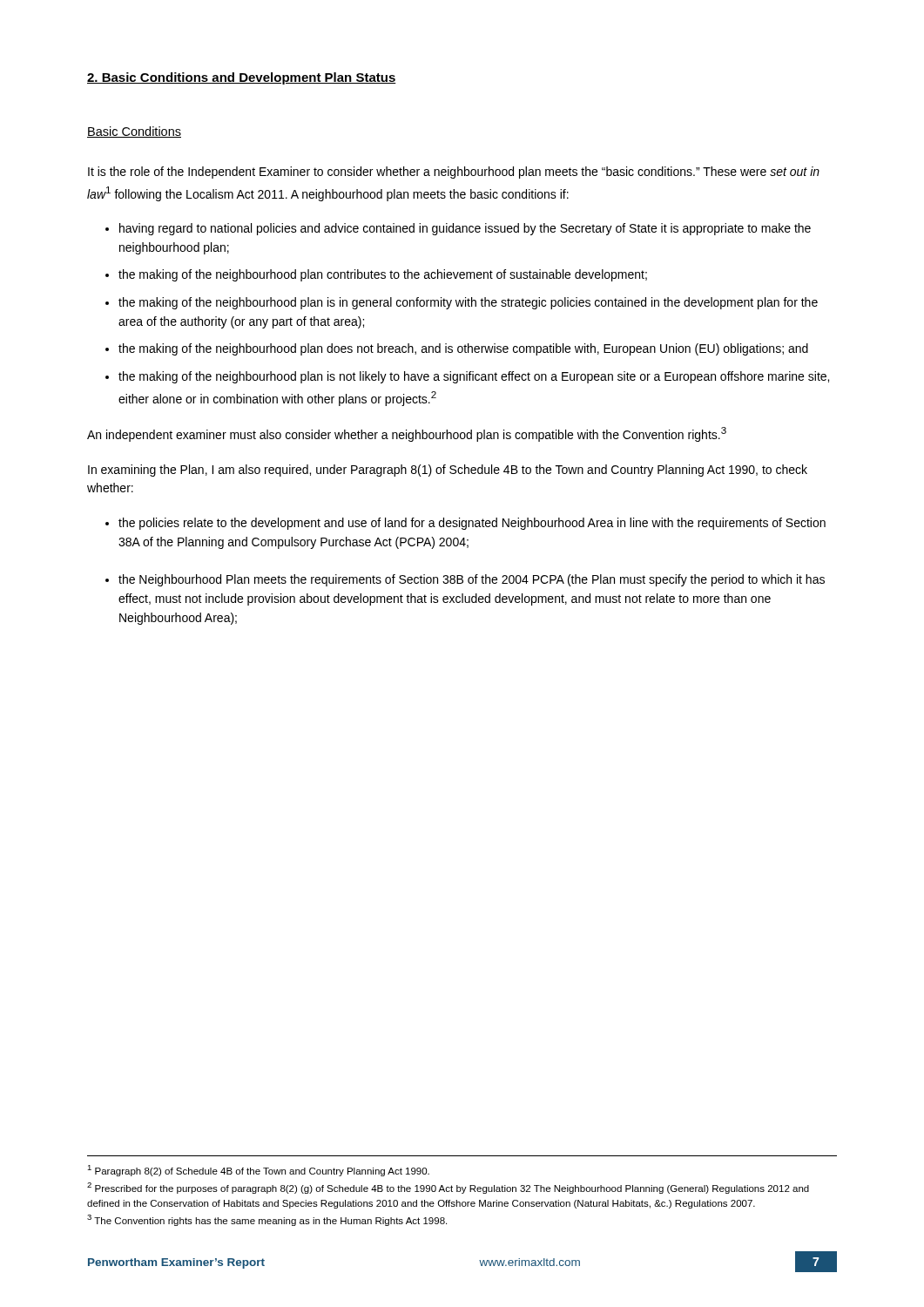Find the list item that reads "the Neighbourhood Plan meets the requirements"
This screenshot has height=1307, width=924.
(x=472, y=599)
